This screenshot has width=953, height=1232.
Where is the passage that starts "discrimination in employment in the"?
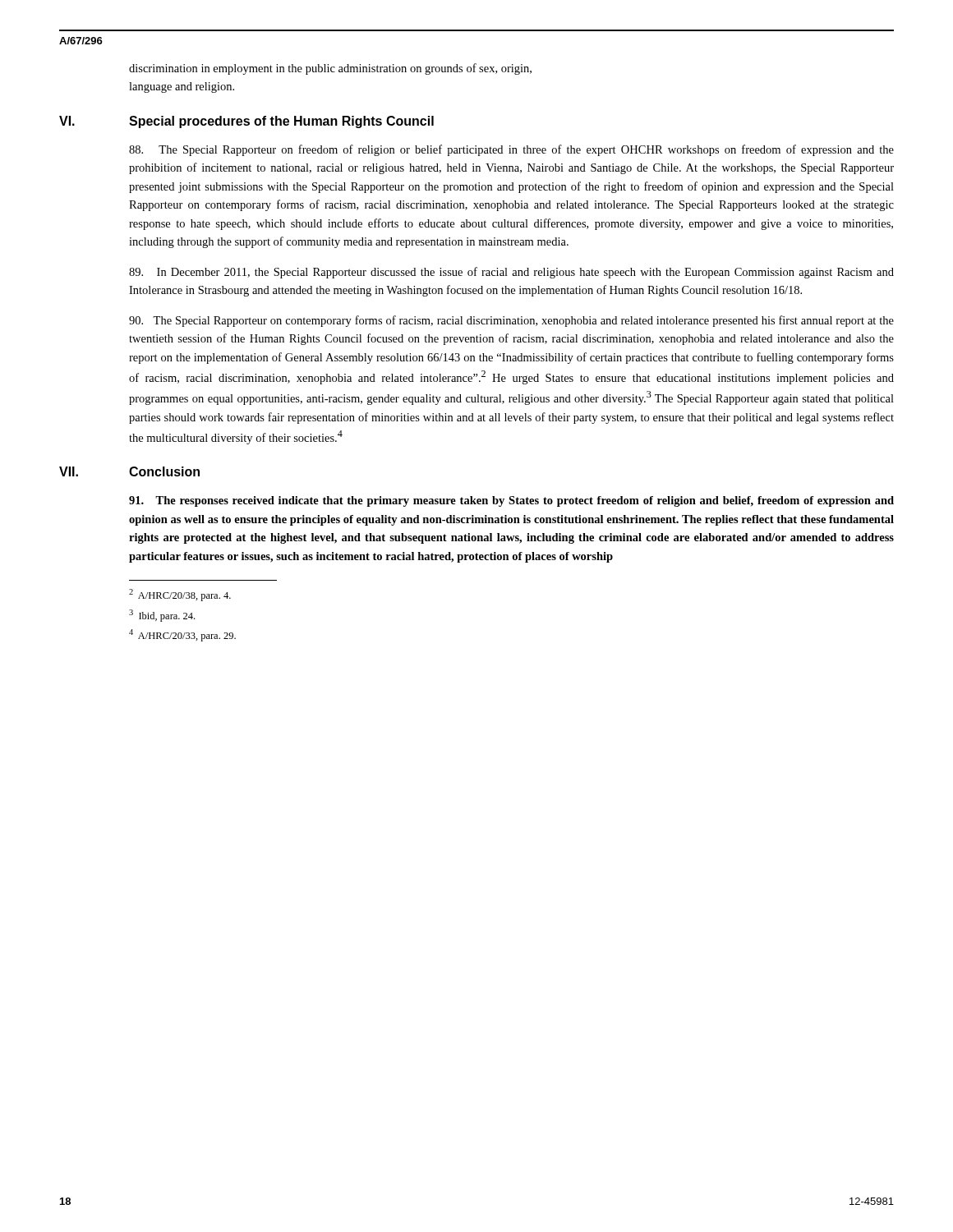(x=331, y=77)
